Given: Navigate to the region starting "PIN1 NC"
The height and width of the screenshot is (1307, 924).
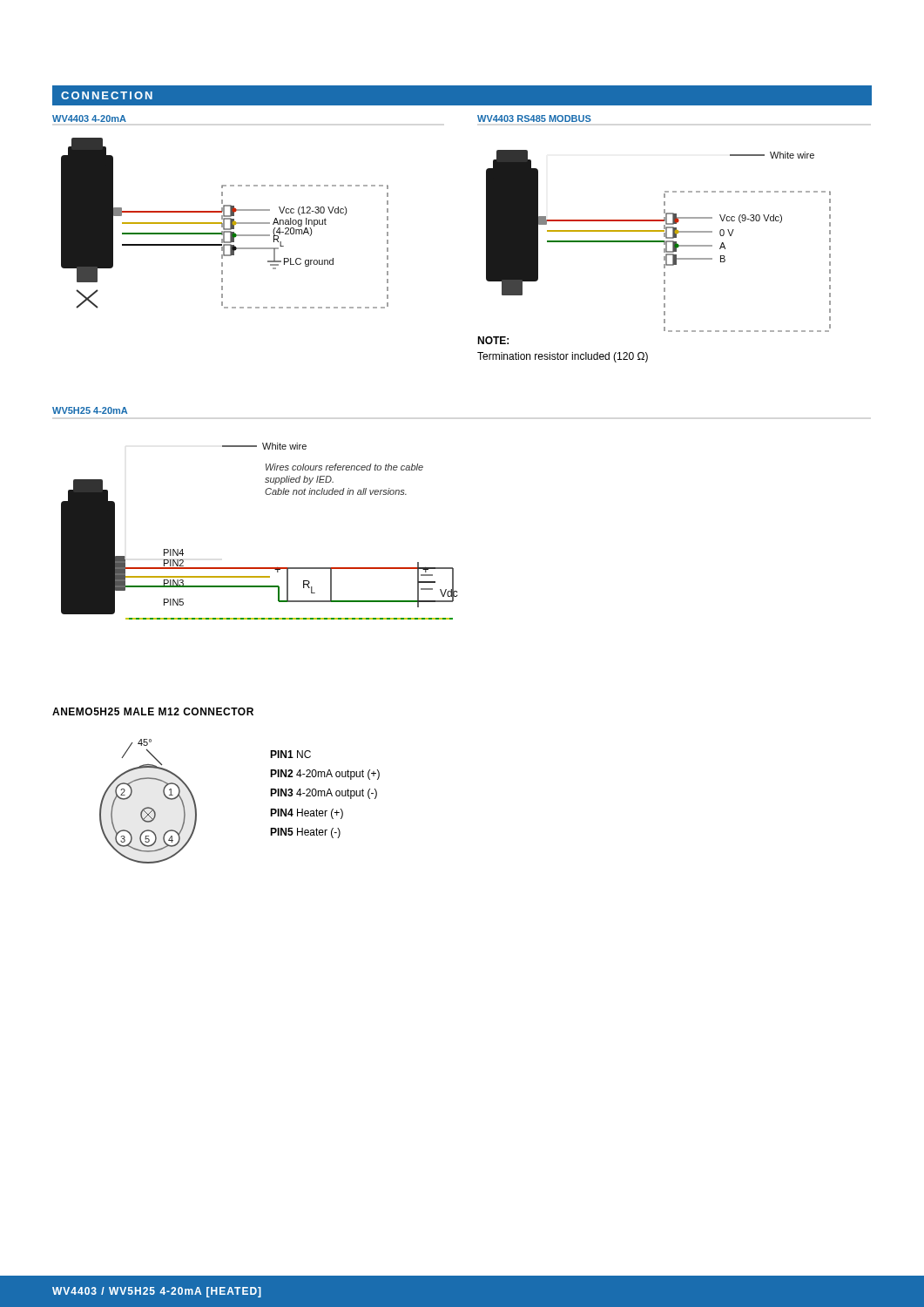Looking at the screenshot, I should [291, 755].
